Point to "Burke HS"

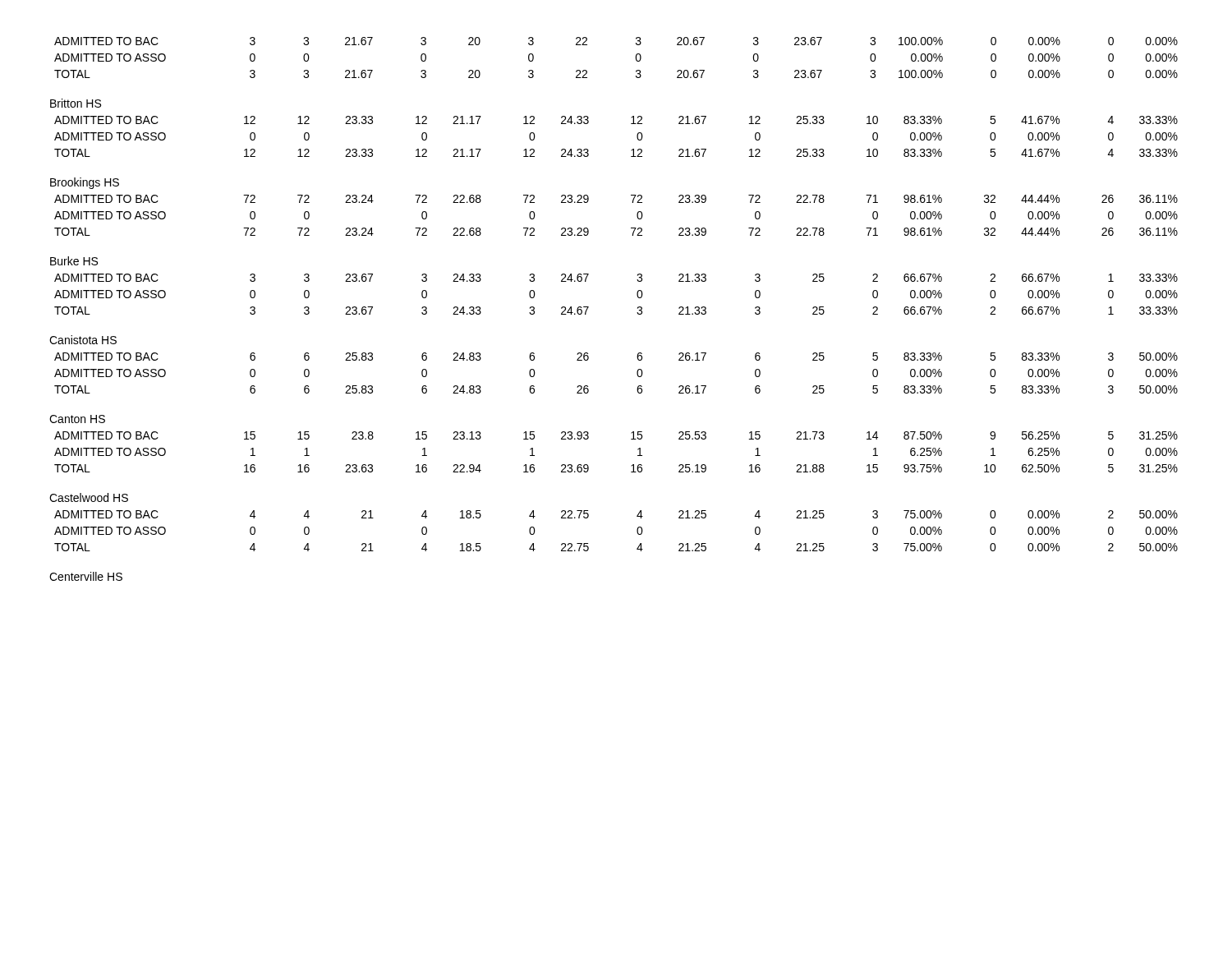click(74, 261)
